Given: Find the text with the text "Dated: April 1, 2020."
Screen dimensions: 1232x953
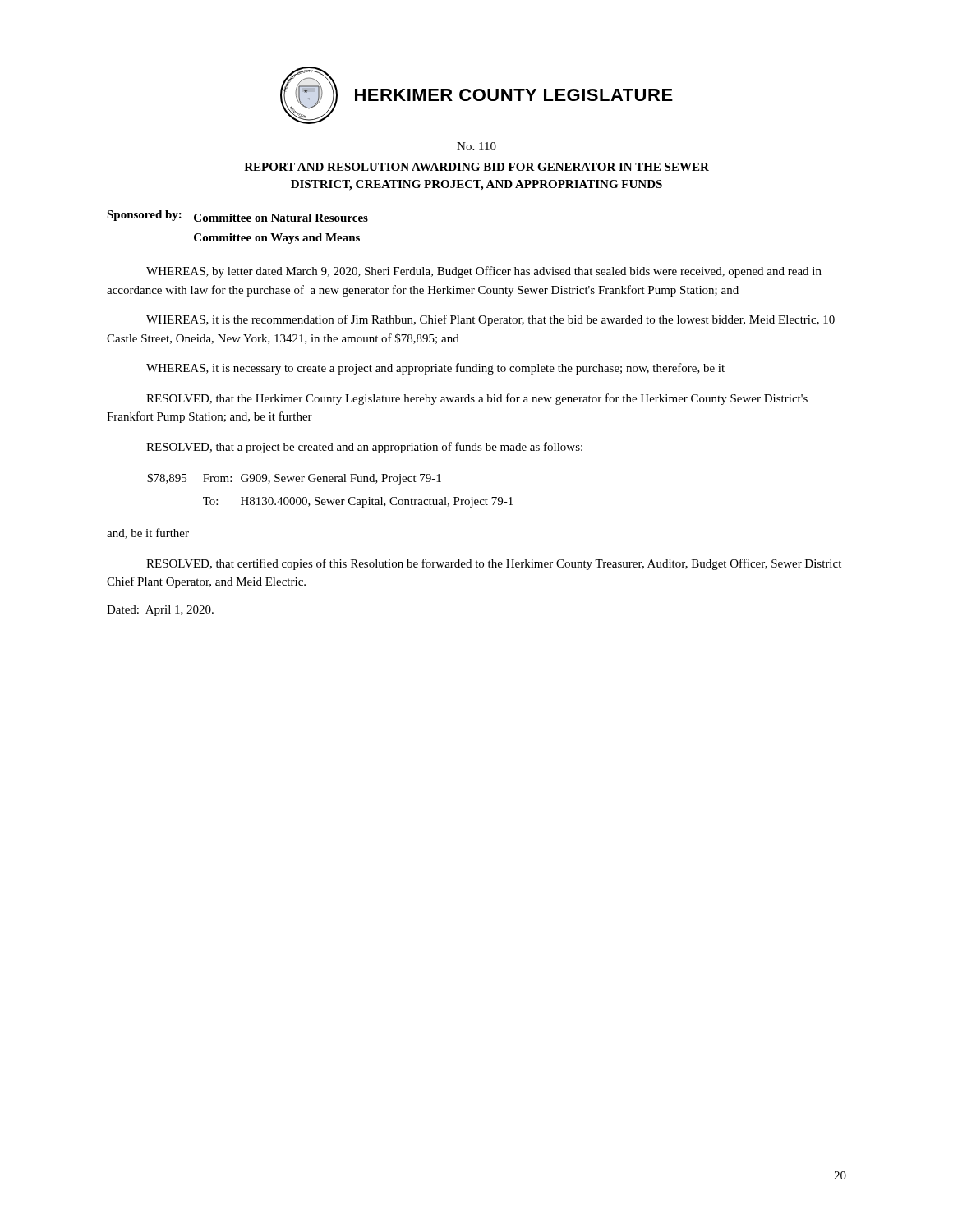Looking at the screenshot, I should (x=161, y=609).
